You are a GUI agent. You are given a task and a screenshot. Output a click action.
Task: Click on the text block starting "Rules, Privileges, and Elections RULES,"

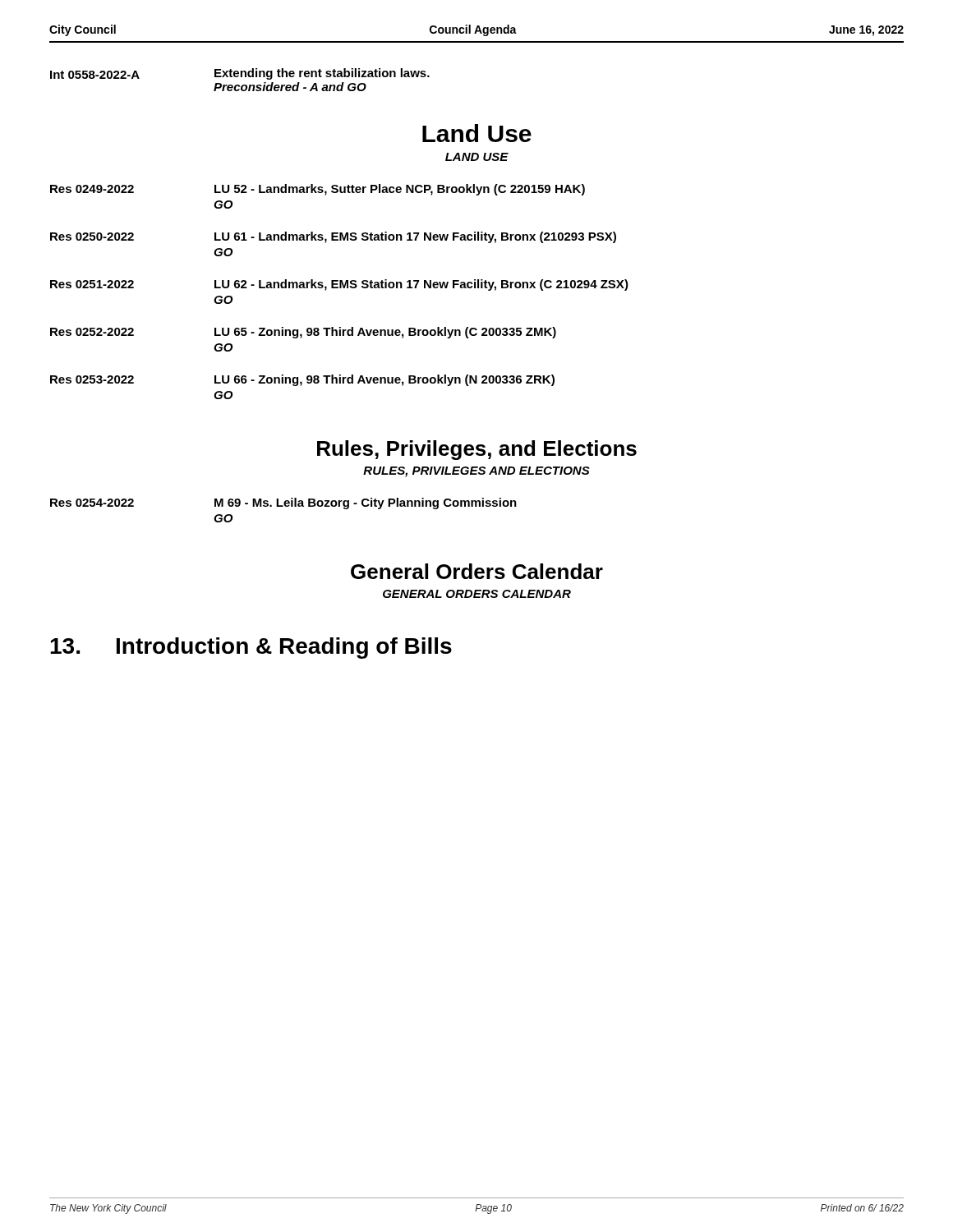[x=476, y=457]
